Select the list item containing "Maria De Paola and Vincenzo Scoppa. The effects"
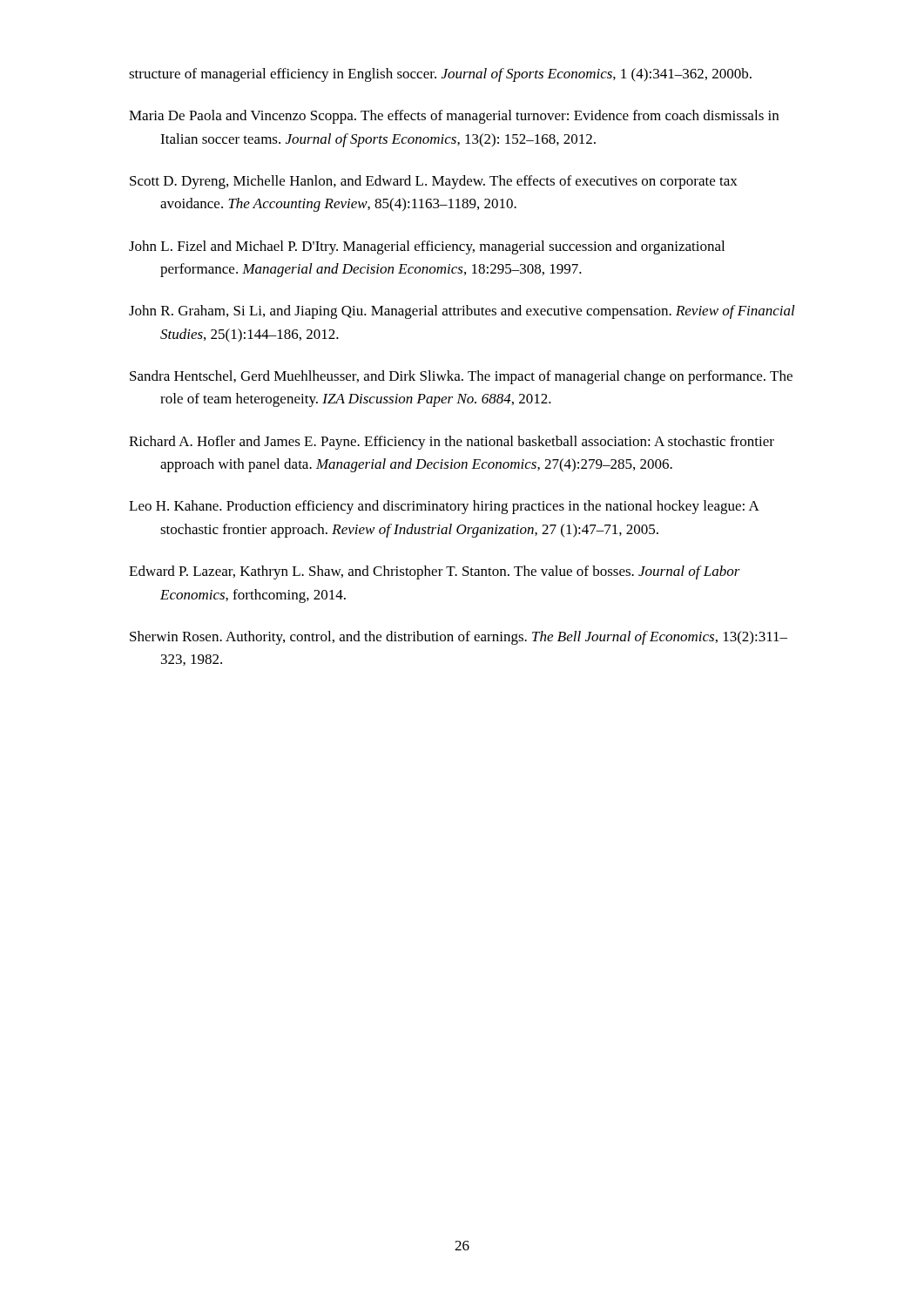The height and width of the screenshot is (1307, 924). tap(454, 127)
